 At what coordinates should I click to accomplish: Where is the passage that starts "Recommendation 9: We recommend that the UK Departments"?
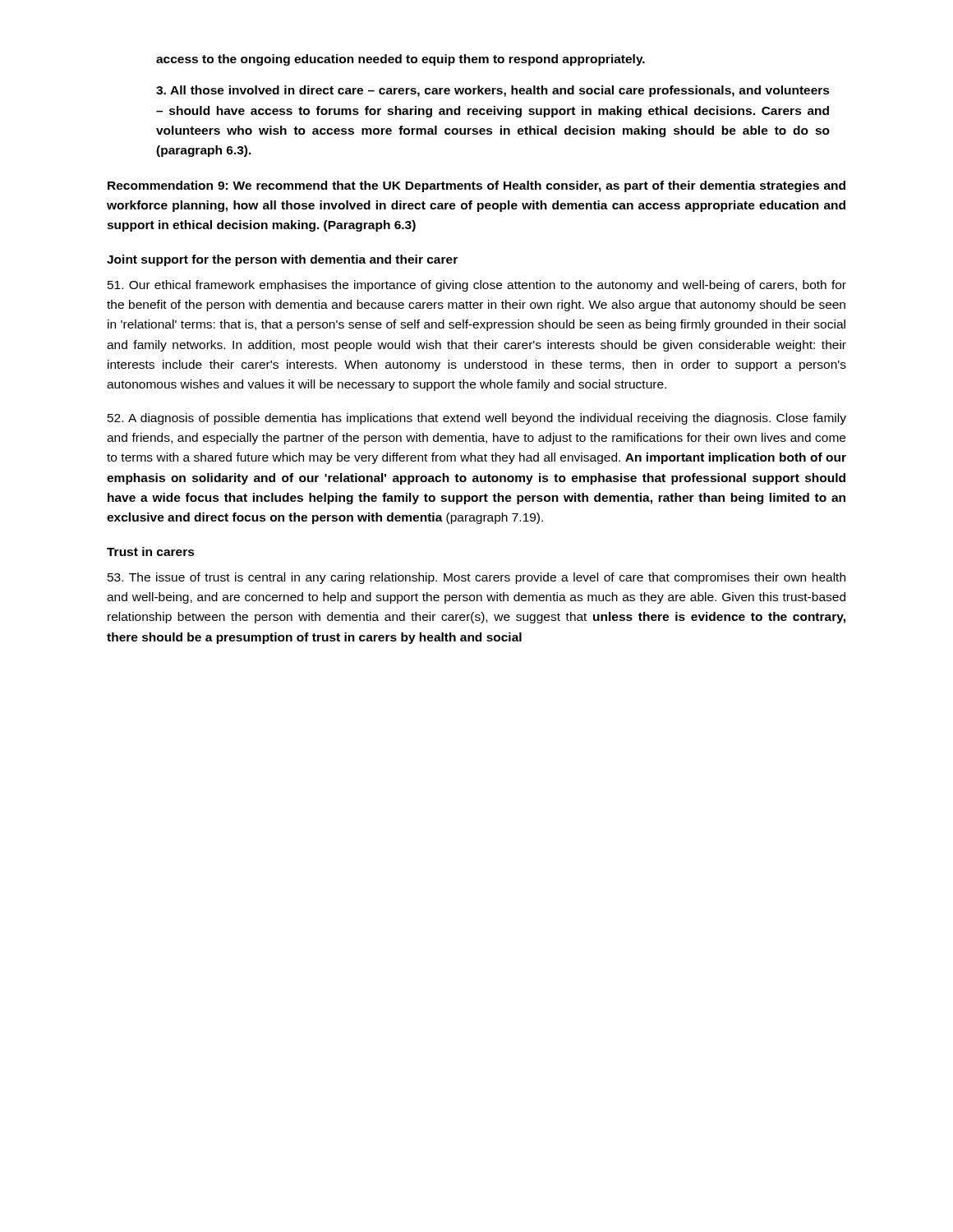pos(476,205)
